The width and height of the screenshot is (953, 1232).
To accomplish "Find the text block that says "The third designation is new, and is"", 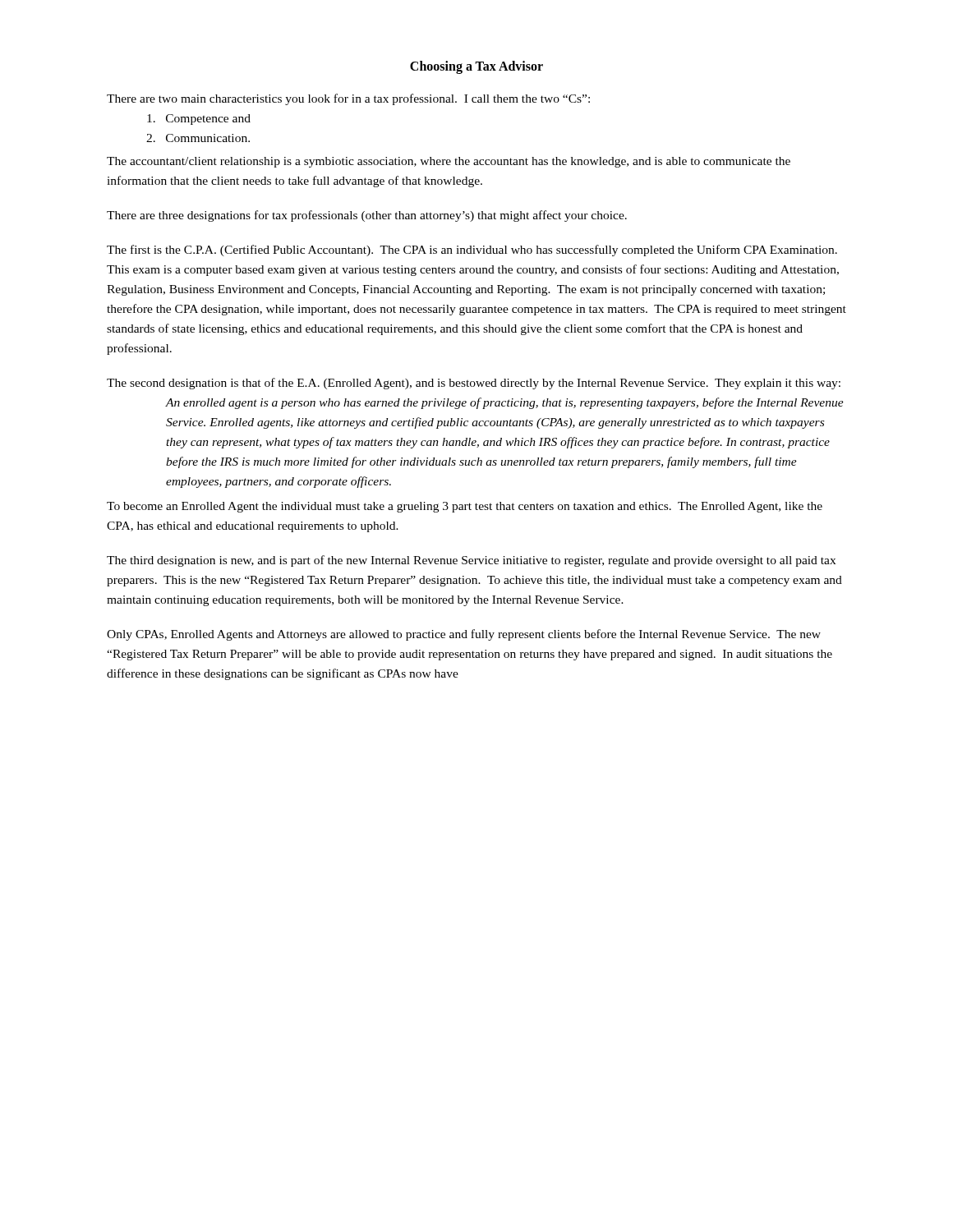I will coord(474,580).
